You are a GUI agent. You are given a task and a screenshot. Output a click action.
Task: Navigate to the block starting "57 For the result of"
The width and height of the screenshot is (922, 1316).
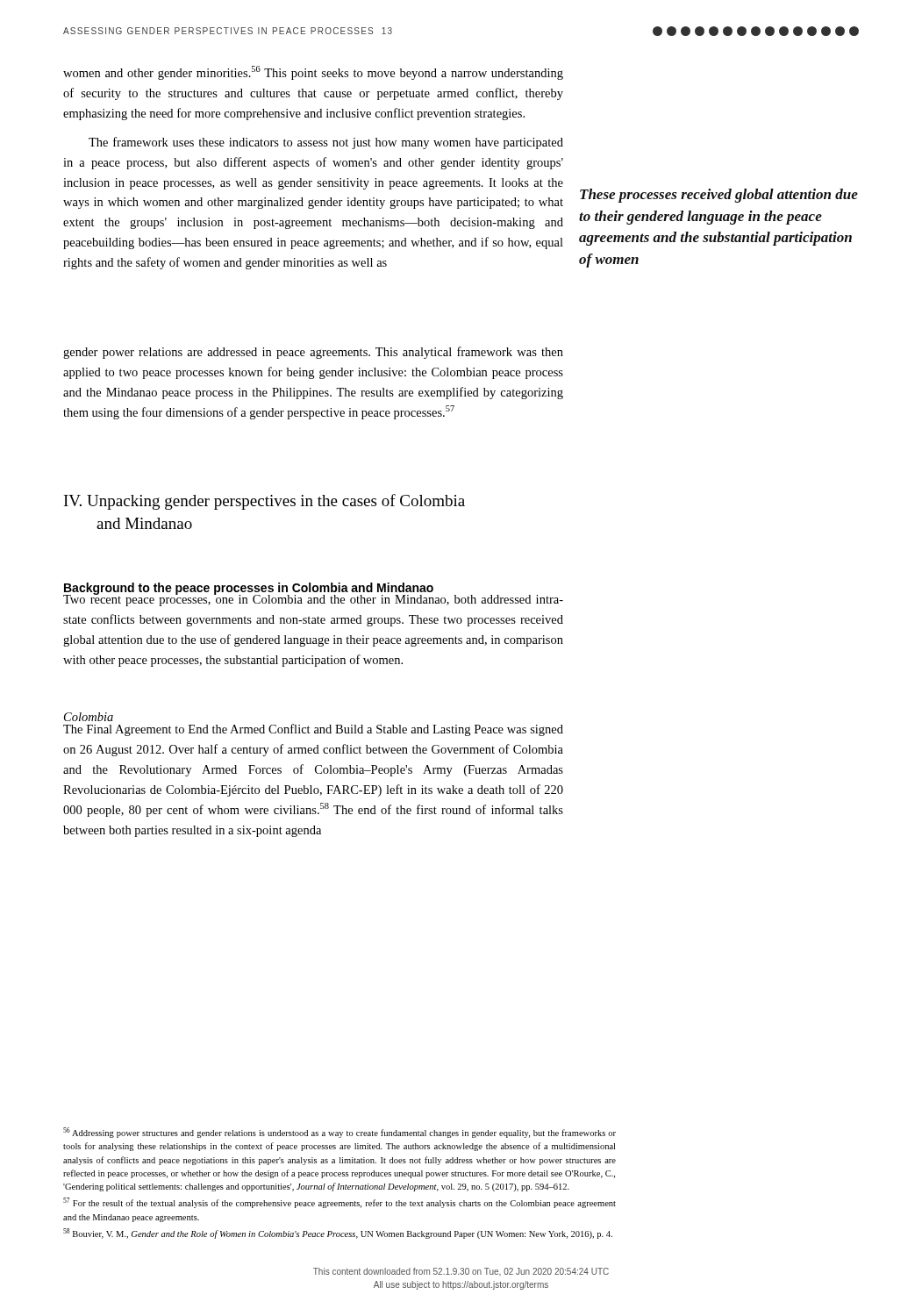tap(339, 1209)
